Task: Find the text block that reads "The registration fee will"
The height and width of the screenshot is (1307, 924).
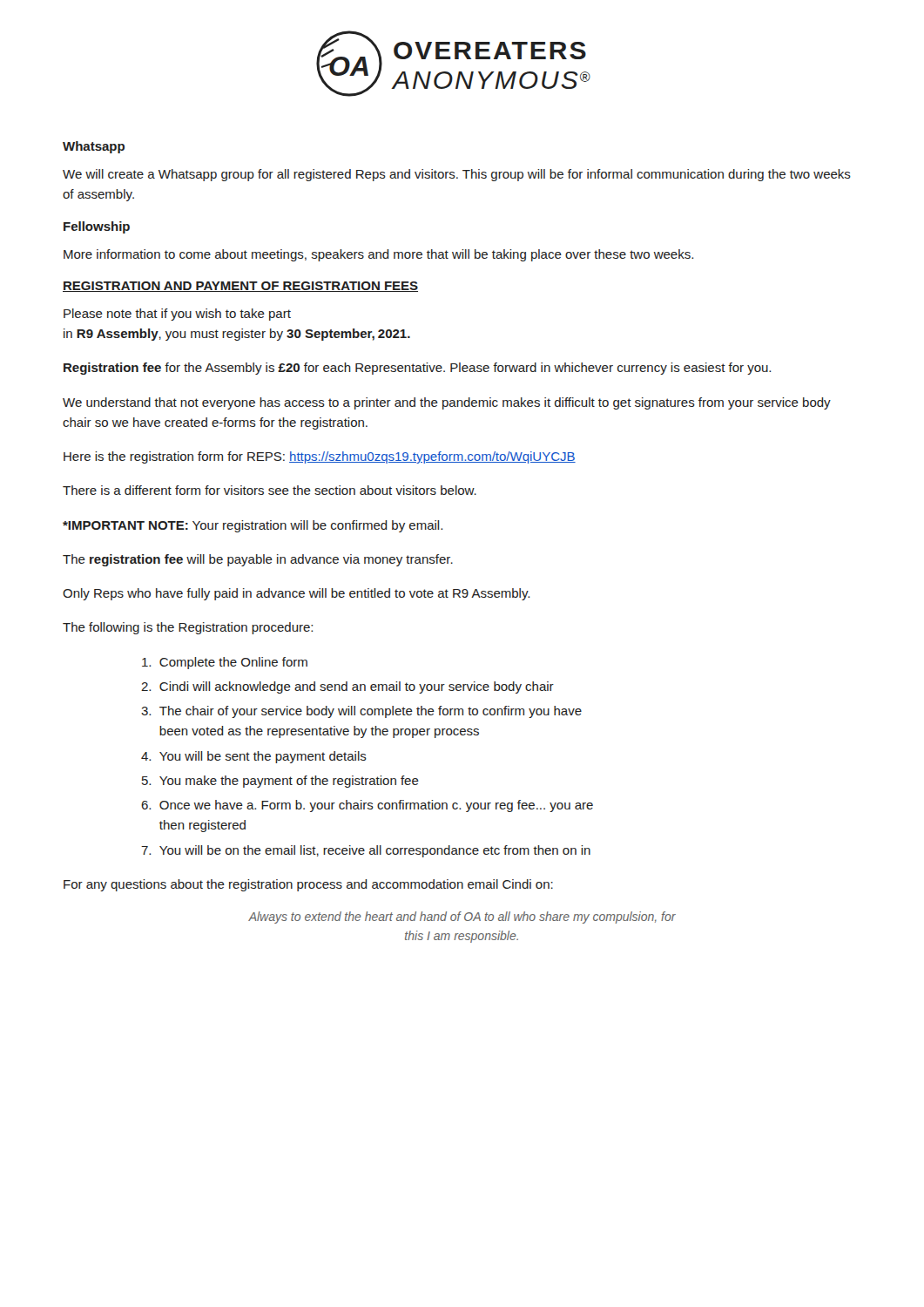Action: (258, 559)
